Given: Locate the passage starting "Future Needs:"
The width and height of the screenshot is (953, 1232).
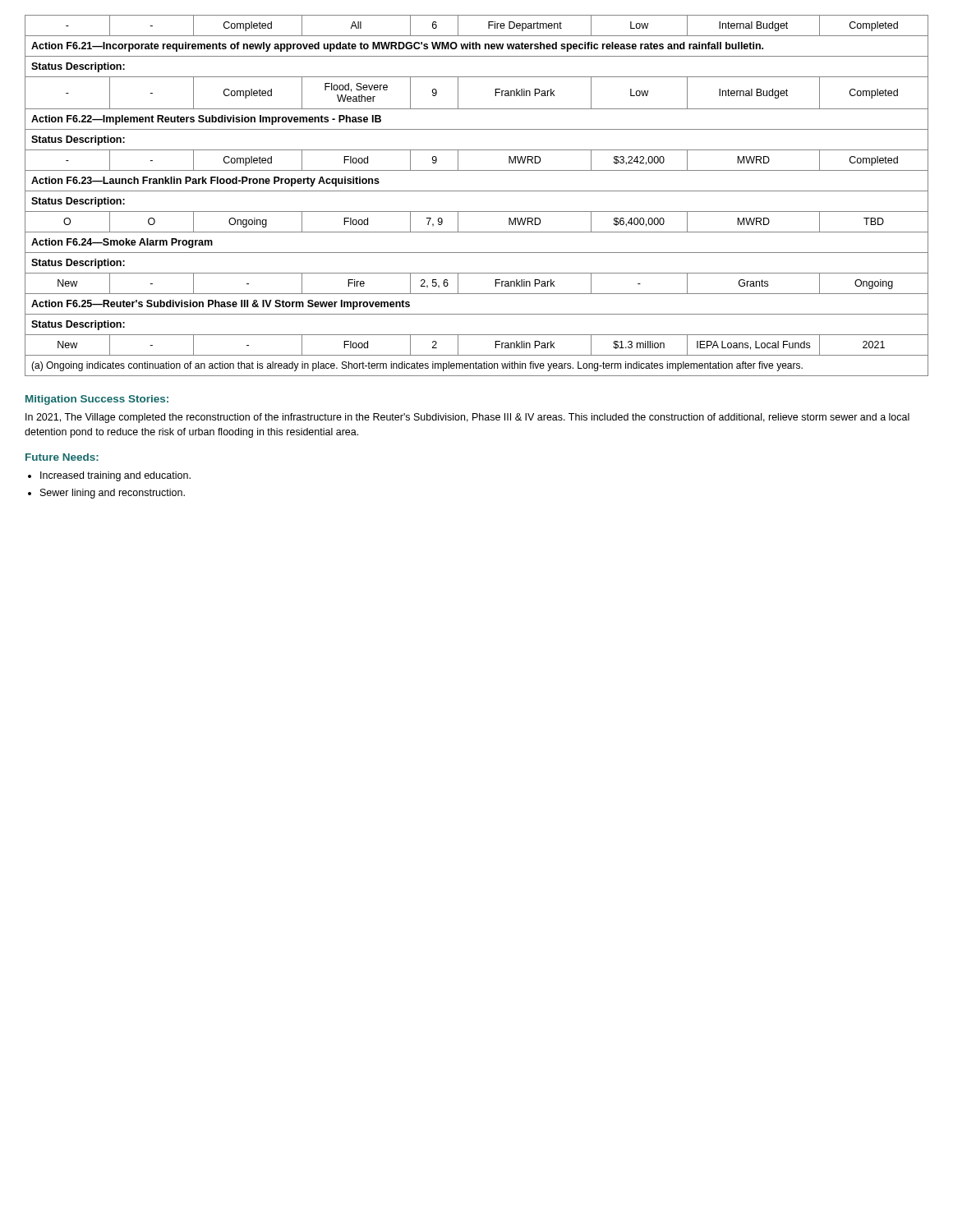Looking at the screenshot, I should click(62, 457).
